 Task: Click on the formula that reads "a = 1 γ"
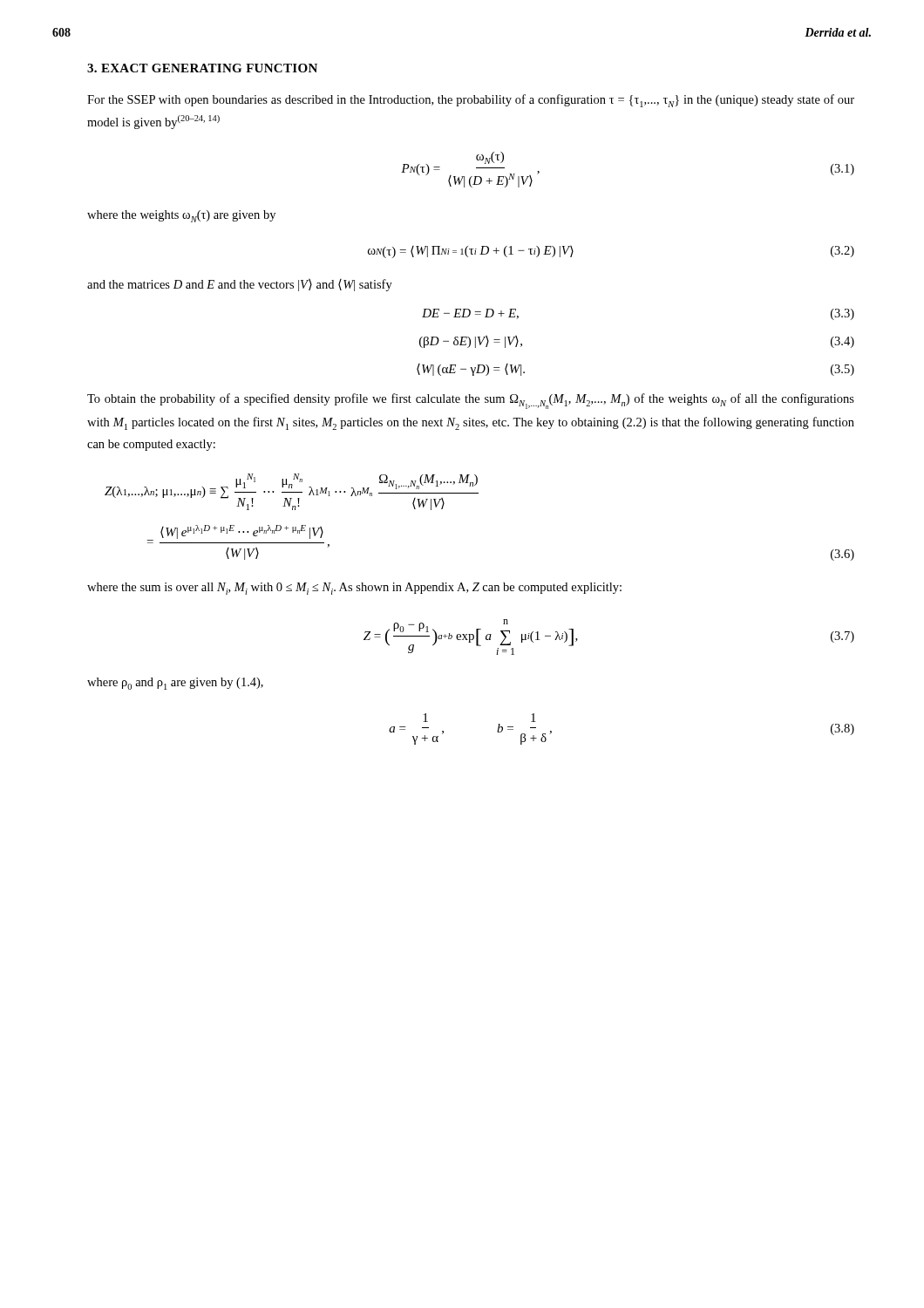(425, 717)
